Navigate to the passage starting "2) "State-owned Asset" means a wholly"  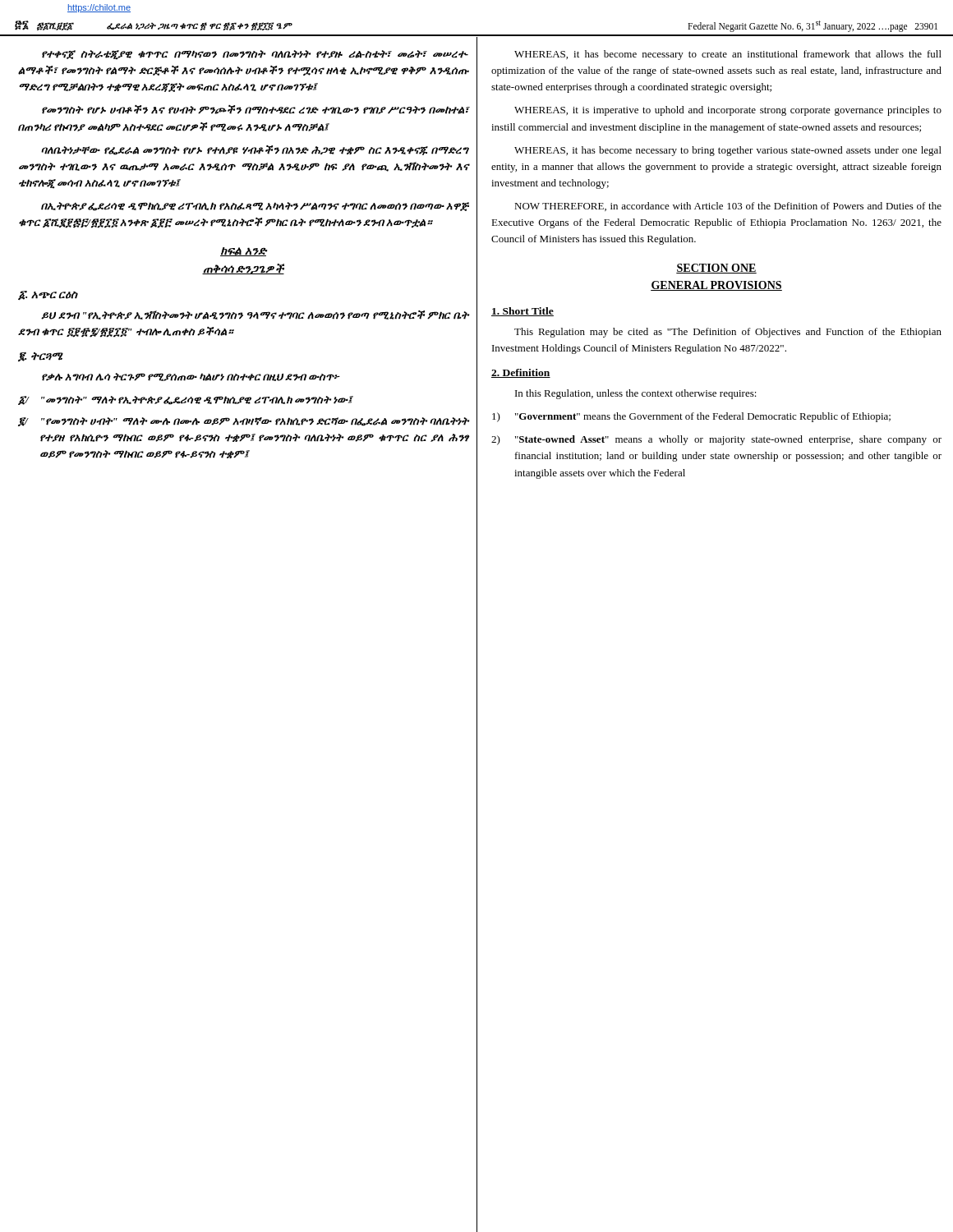tap(716, 456)
